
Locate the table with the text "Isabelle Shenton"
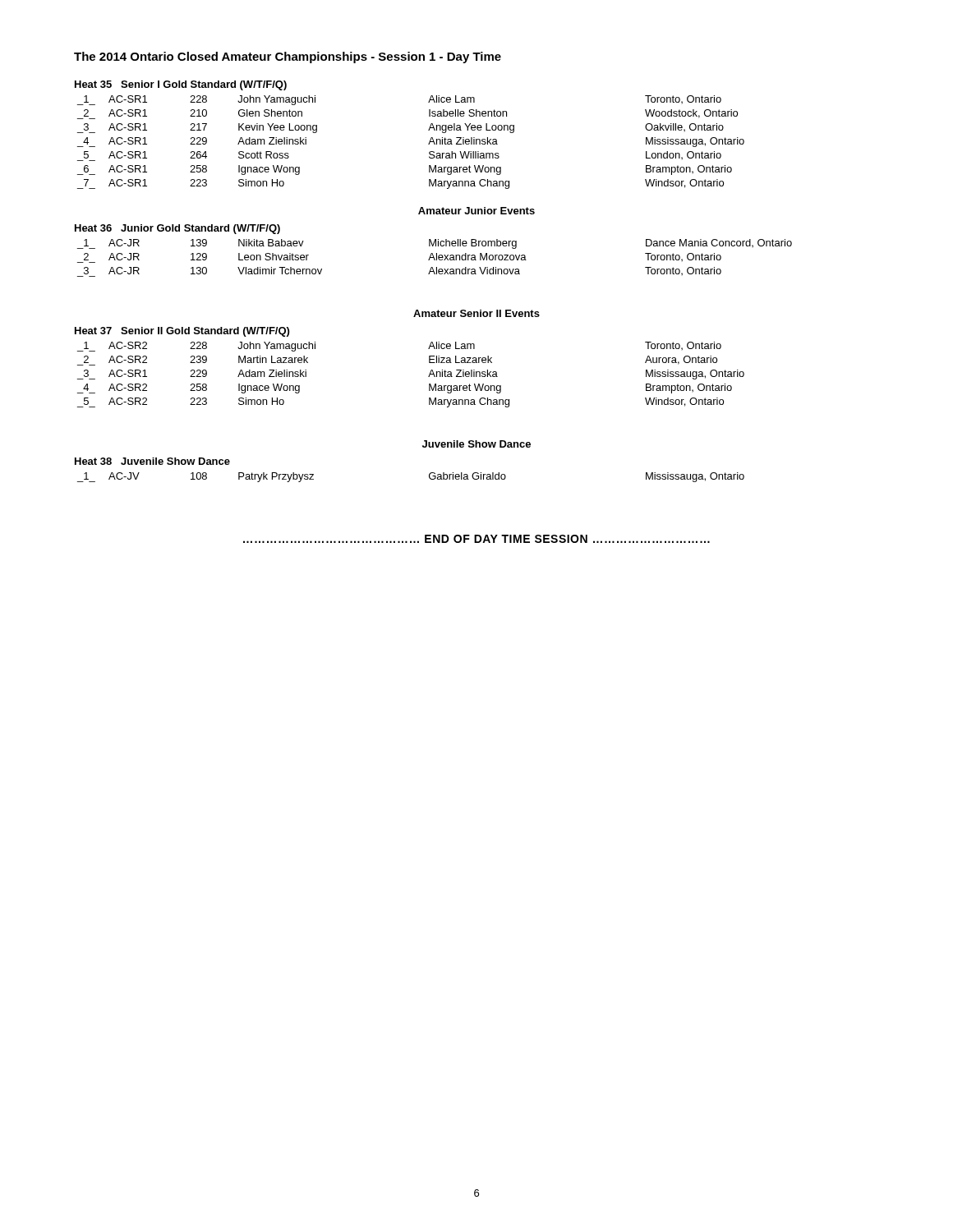pos(476,141)
